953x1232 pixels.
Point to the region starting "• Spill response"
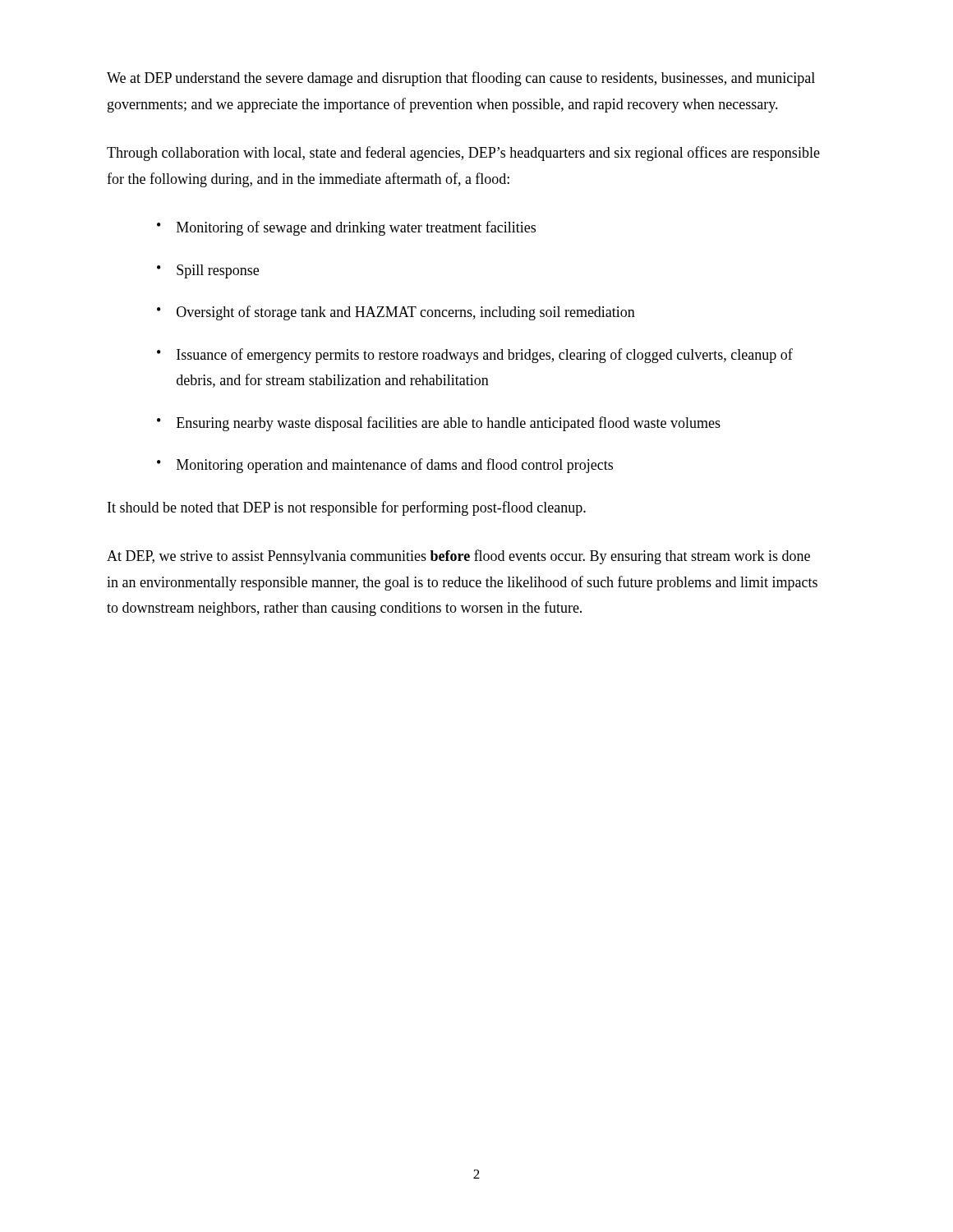point(208,270)
